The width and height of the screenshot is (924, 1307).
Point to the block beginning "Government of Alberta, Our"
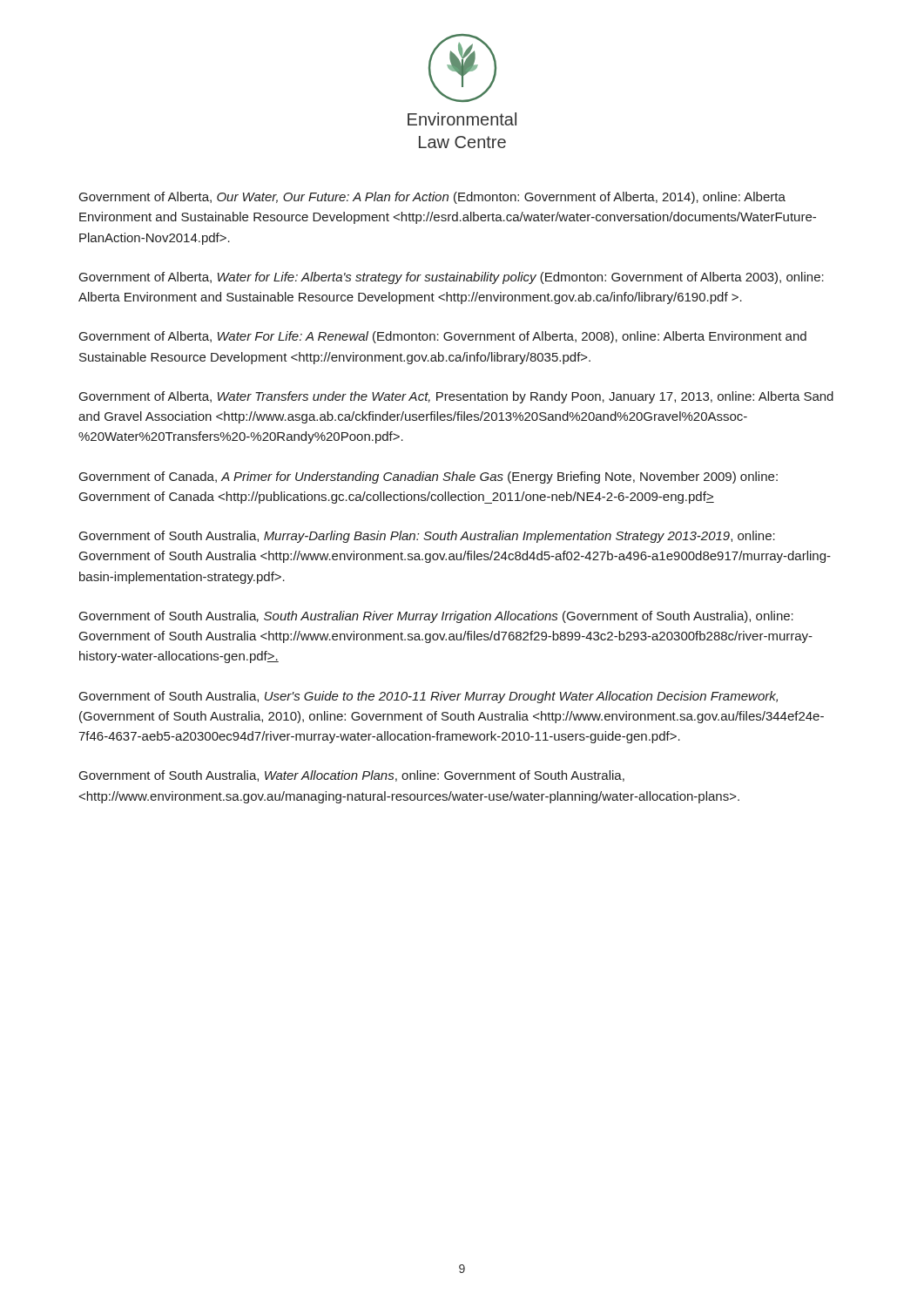click(x=448, y=217)
